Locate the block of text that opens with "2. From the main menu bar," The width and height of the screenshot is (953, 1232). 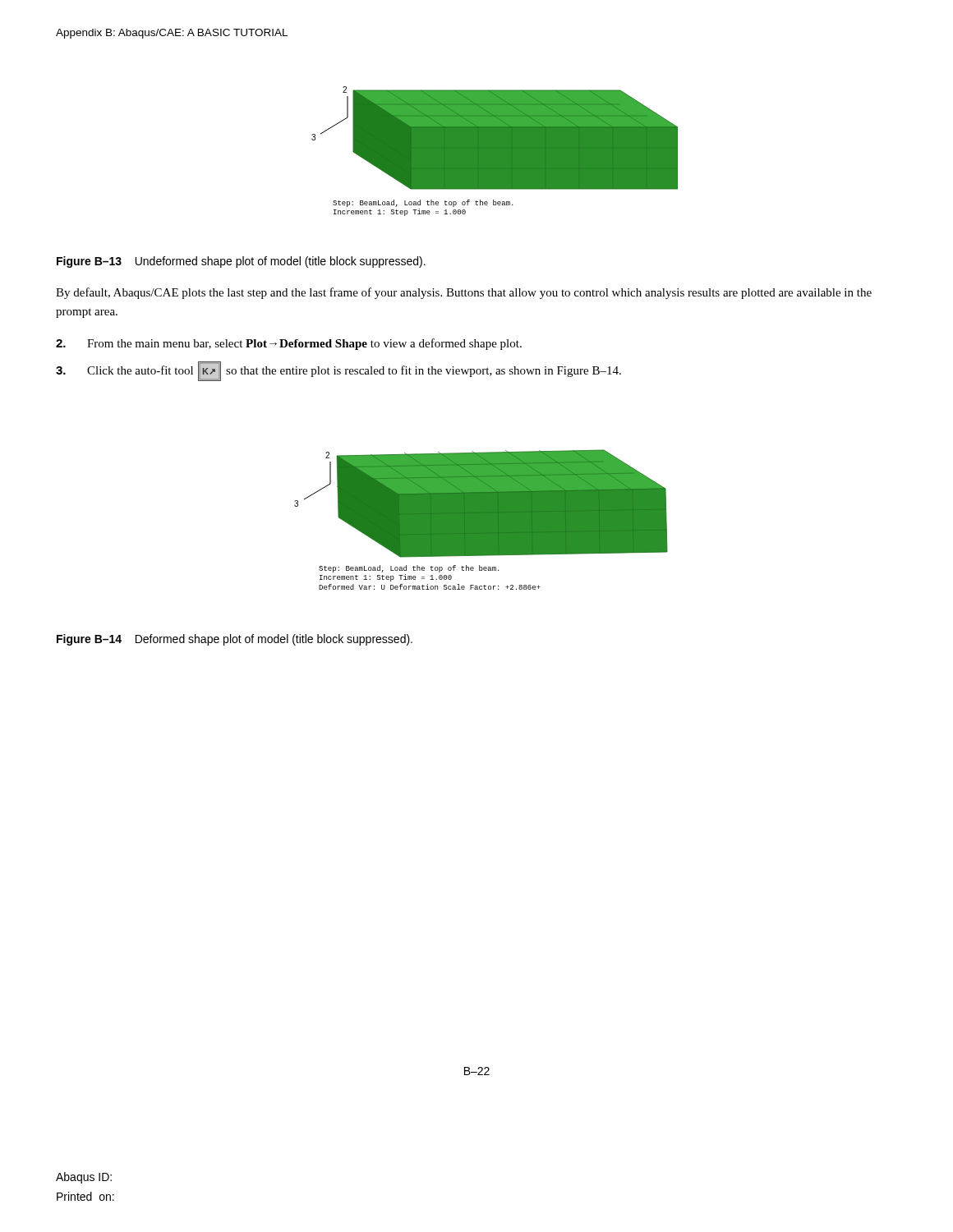[475, 343]
